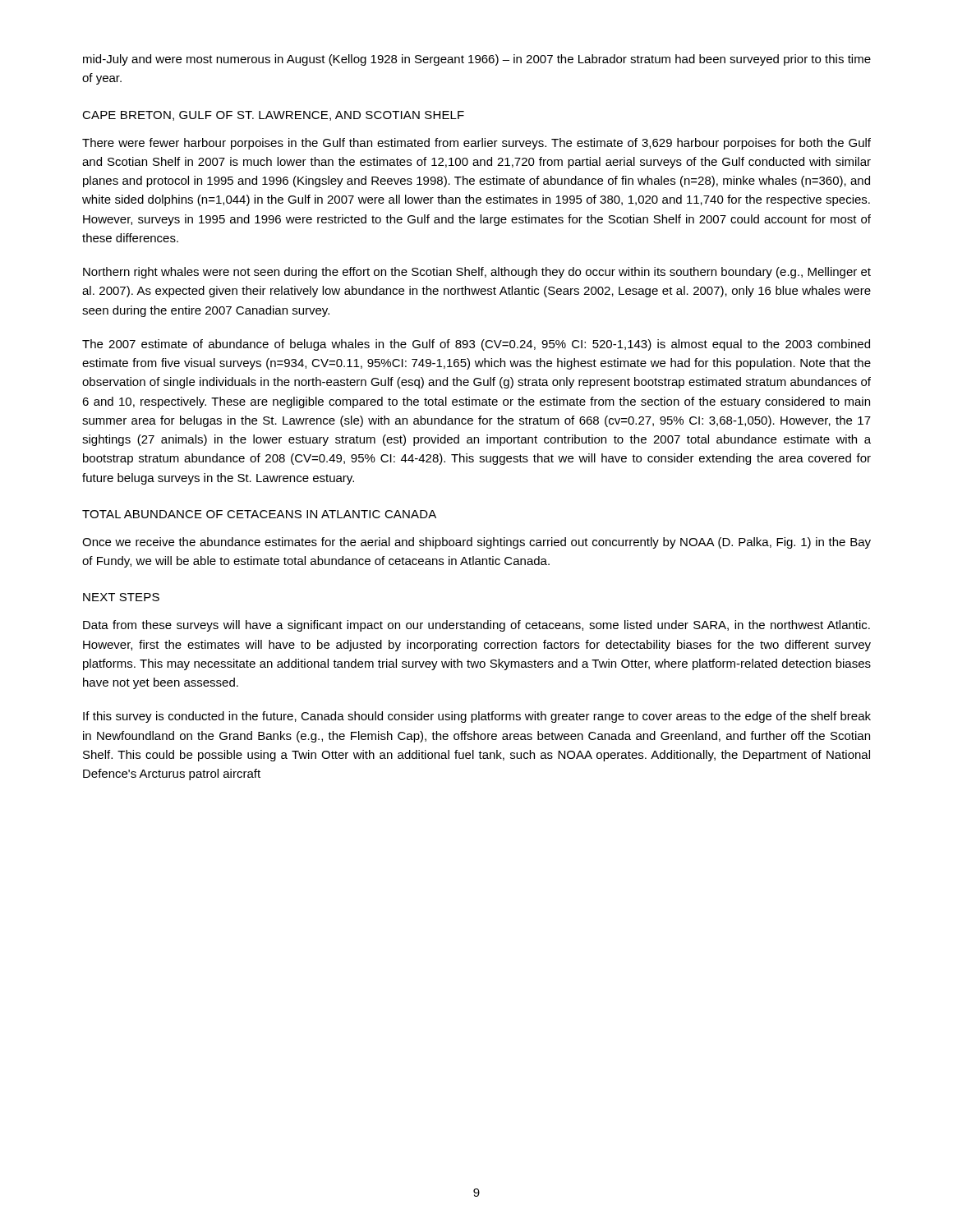Locate the block of text that opens with "If this survey"
This screenshot has height=1232, width=953.
coord(476,745)
